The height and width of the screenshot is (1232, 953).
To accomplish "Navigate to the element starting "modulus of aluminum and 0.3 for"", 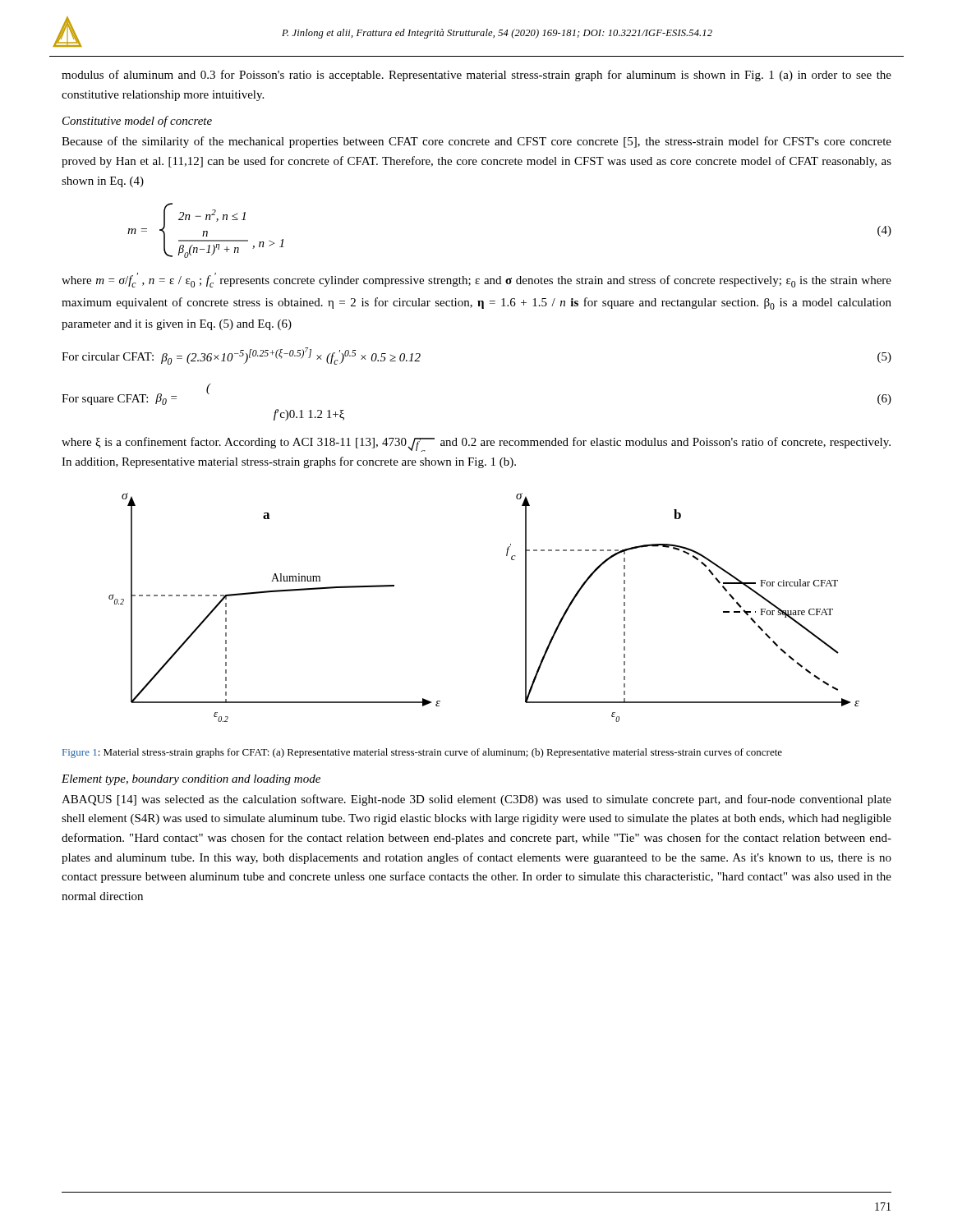I will (x=476, y=84).
